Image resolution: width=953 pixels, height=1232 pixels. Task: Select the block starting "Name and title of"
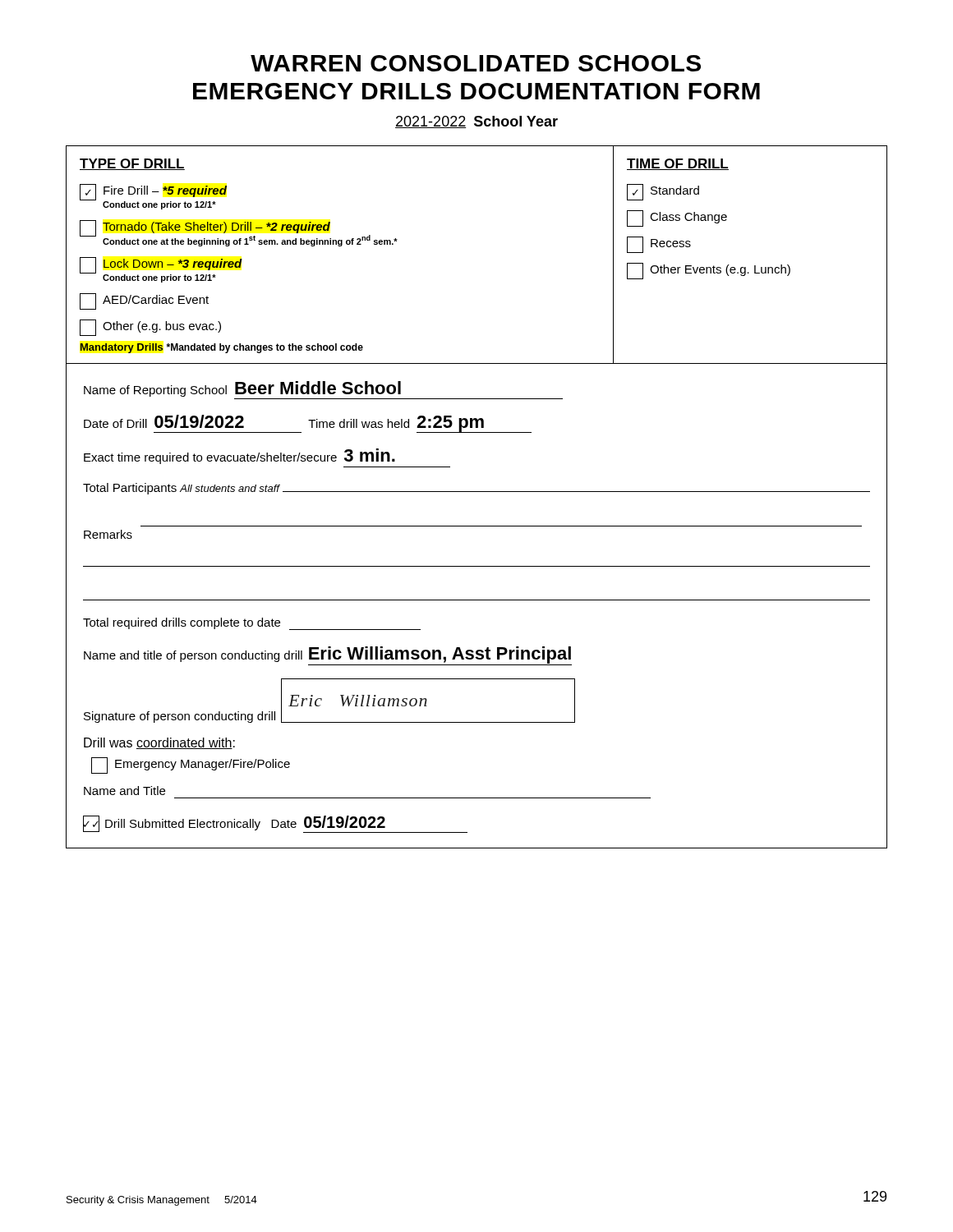tap(328, 654)
